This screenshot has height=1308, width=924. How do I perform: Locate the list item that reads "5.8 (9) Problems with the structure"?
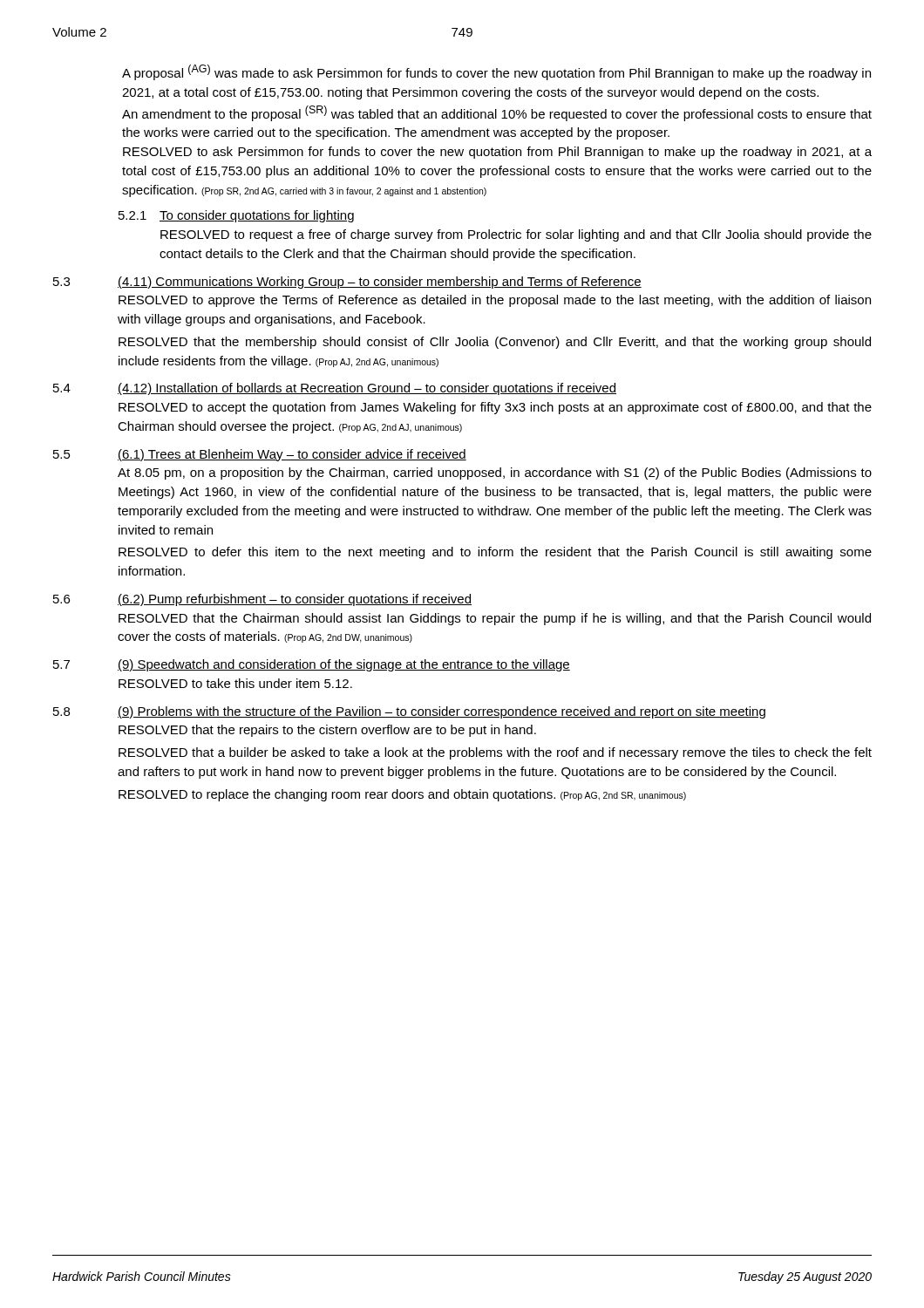(x=462, y=752)
